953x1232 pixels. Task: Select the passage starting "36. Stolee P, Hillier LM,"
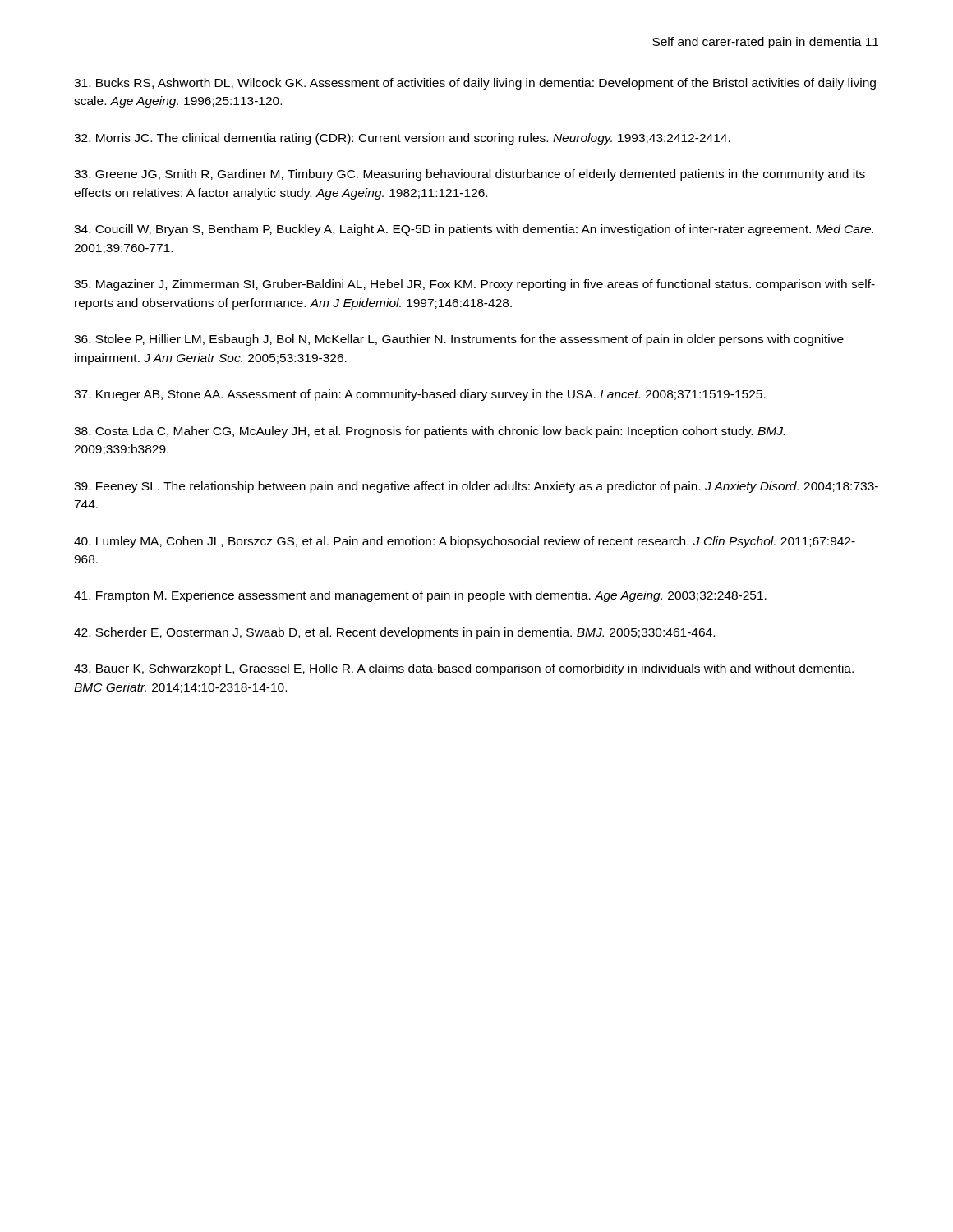459,348
